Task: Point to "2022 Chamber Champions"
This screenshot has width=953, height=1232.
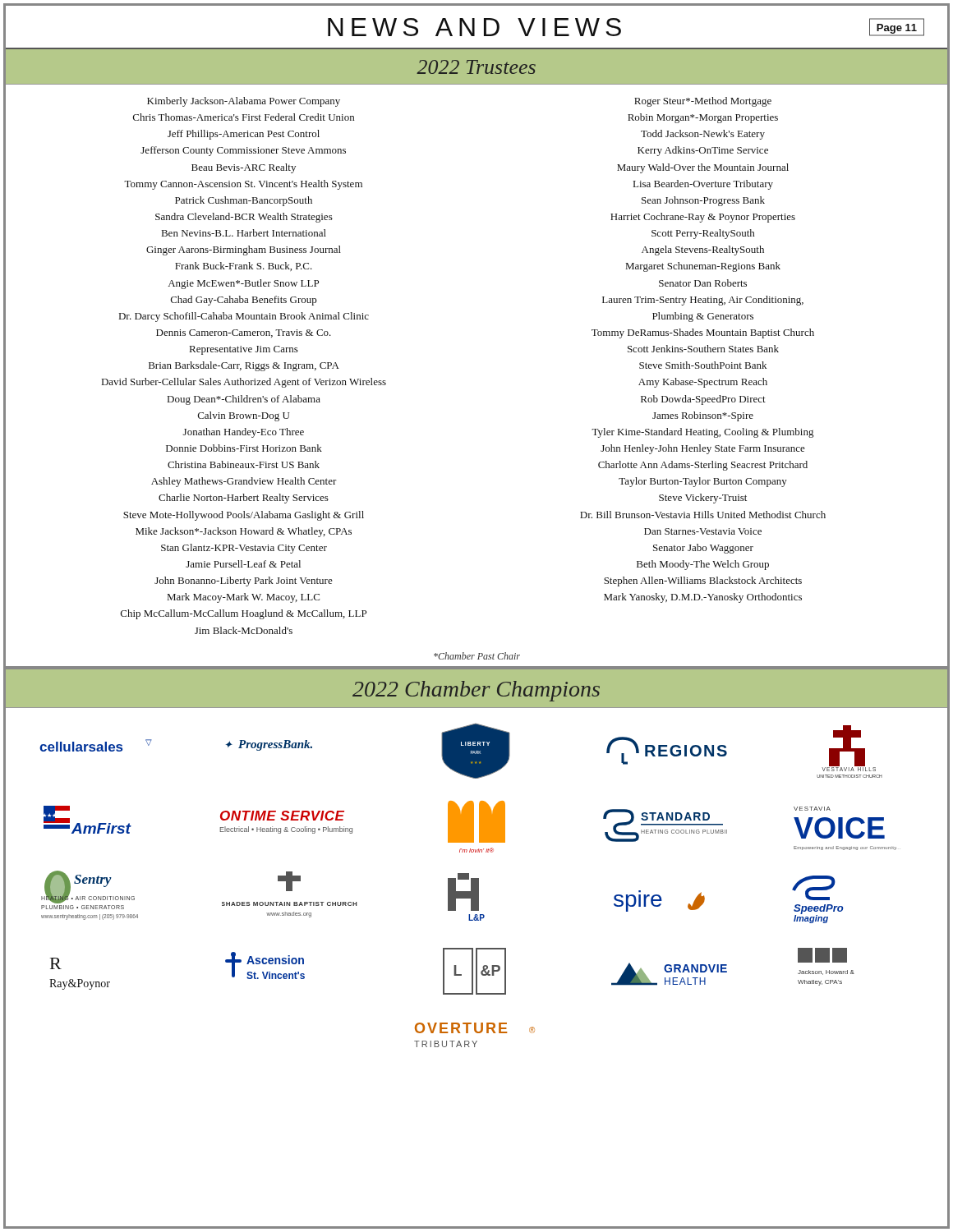Action: pos(476,688)
